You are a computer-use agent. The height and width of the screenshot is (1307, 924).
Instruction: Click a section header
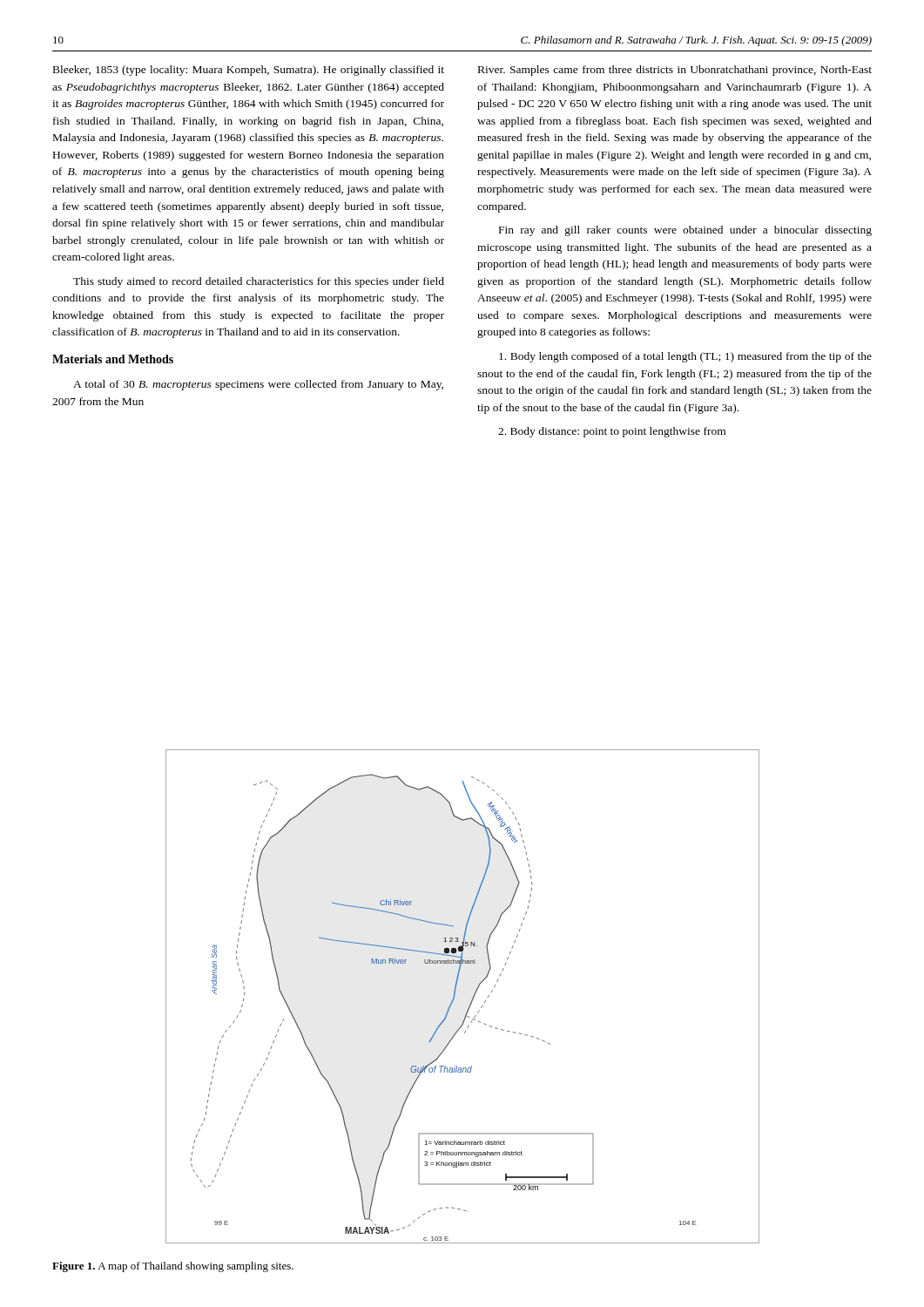point(248,360)
